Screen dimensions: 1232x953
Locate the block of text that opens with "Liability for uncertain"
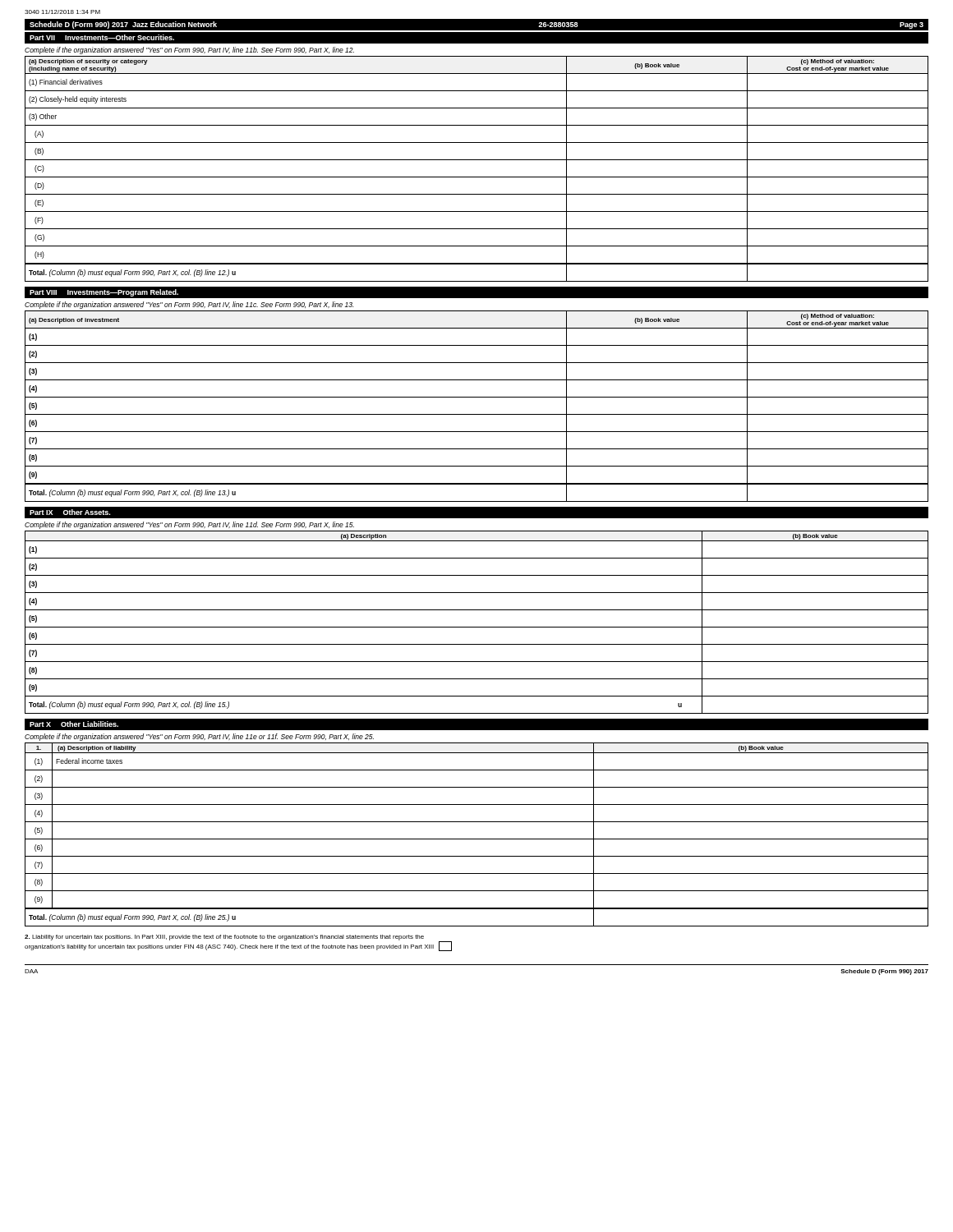click(224, 937)
